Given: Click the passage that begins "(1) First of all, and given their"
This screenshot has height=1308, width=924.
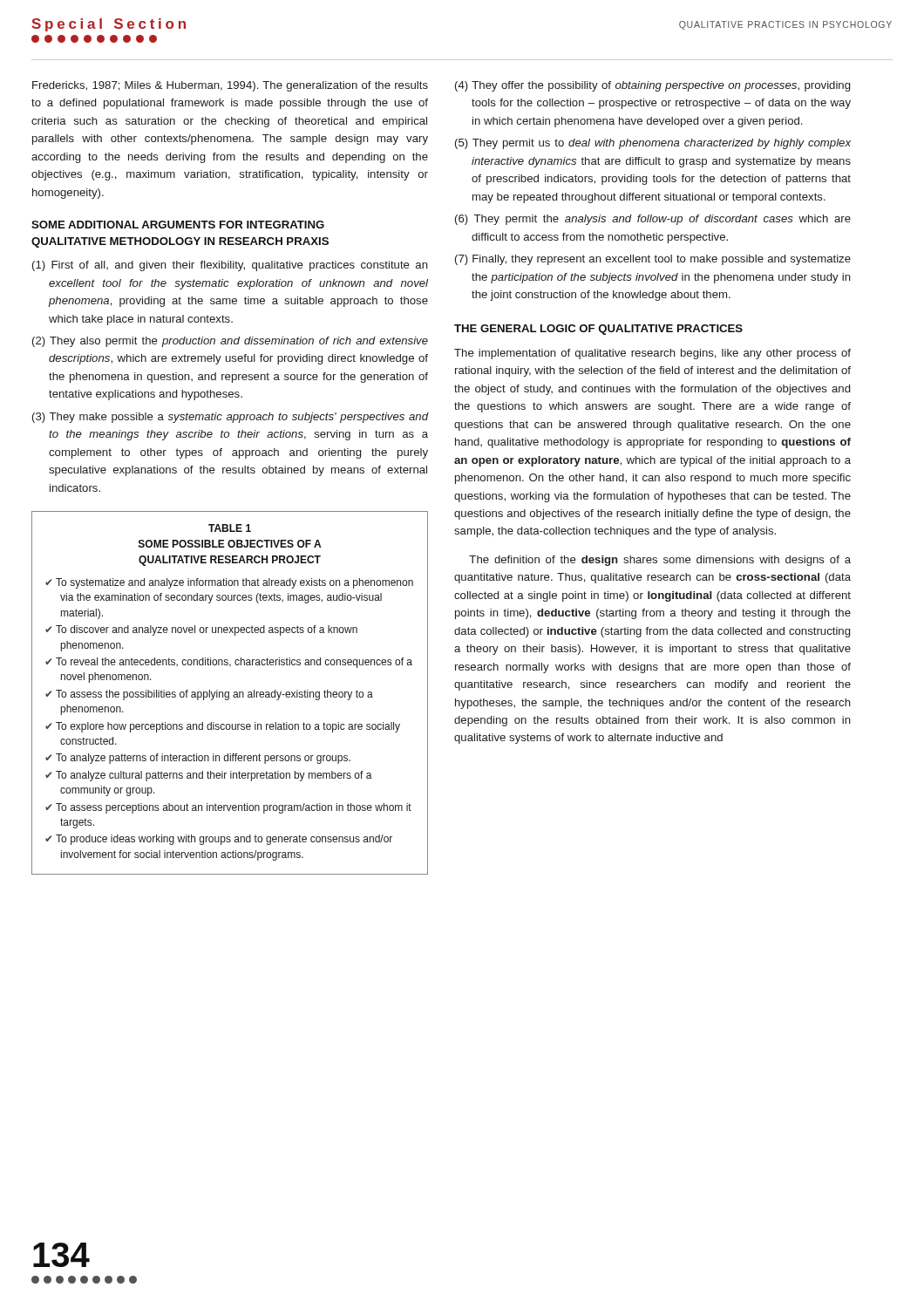Looking at the screenshot, I should click(x=230, y=291).
